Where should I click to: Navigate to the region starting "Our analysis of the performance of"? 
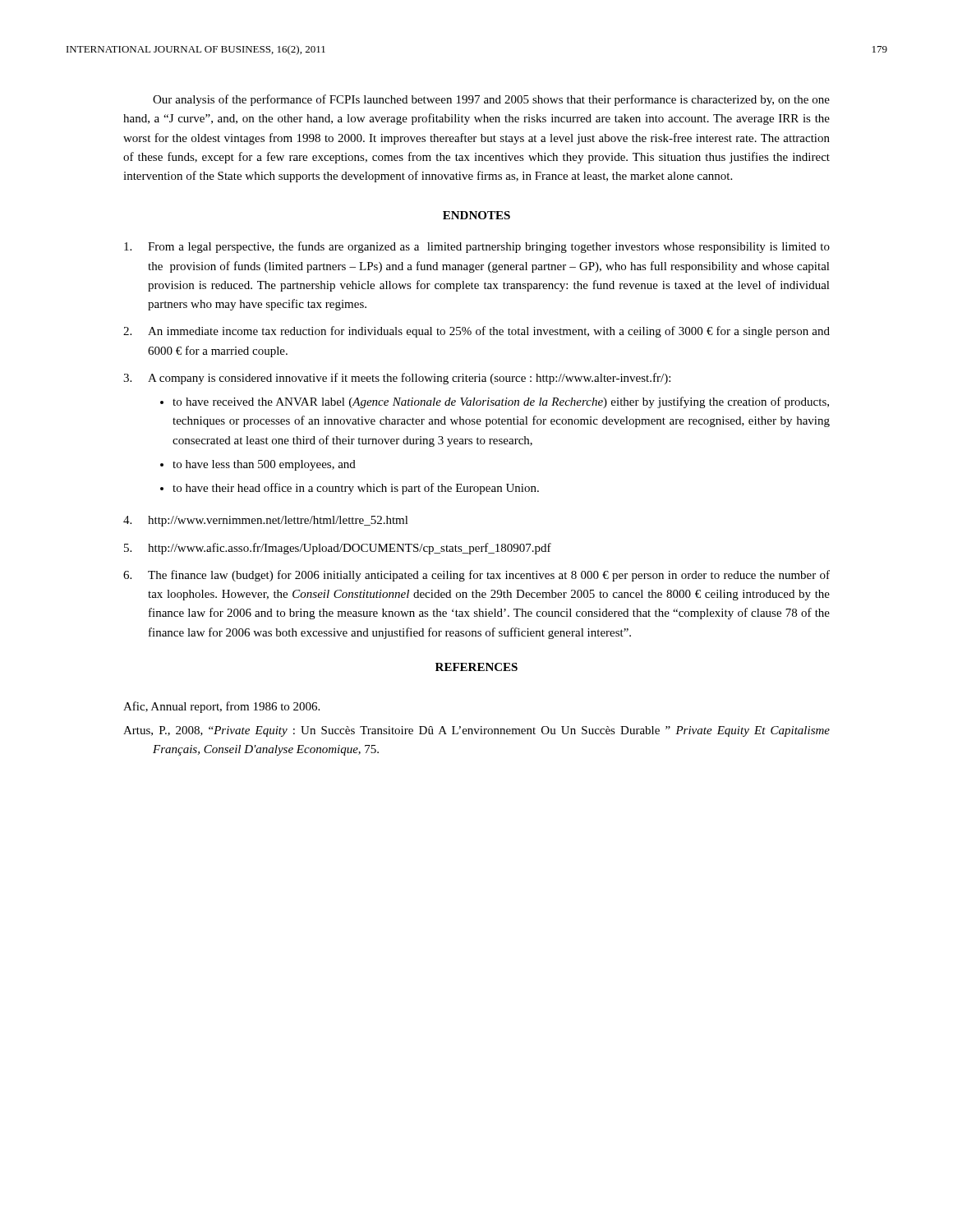click(x=476, y=138)
